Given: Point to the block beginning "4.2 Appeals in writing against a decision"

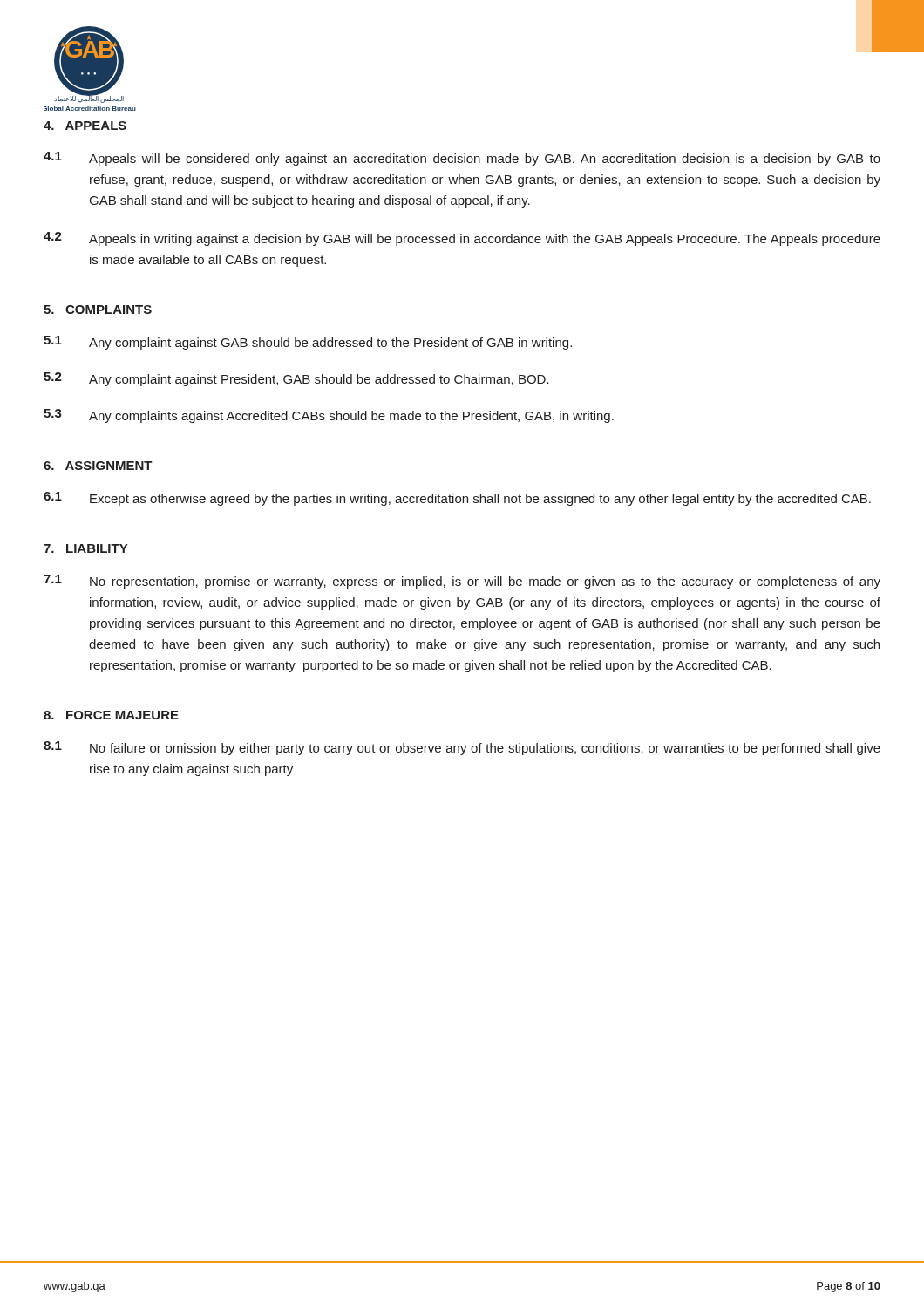Looking at the screenshot, I should click(462, 249).
